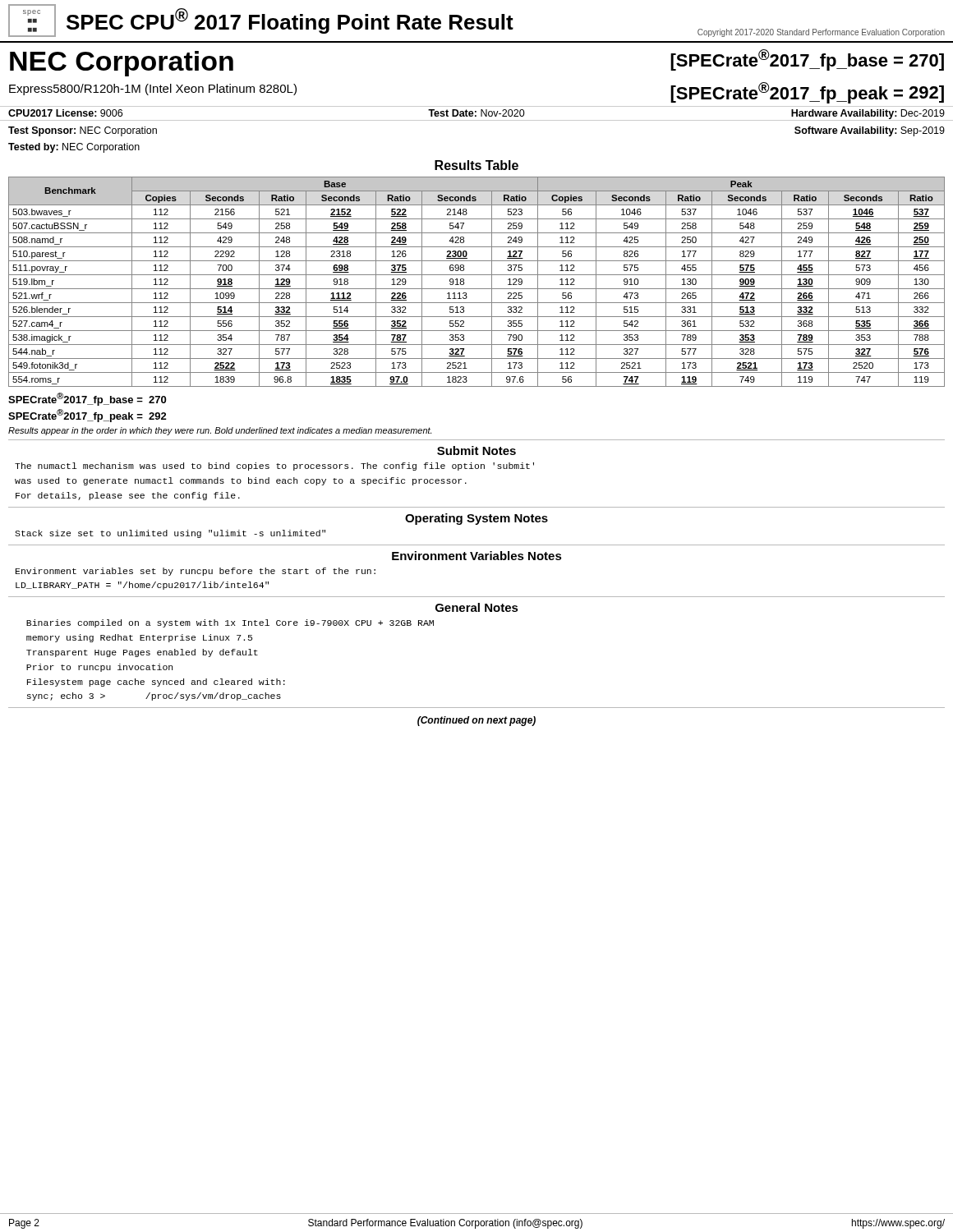
Task: Click on the text block starting "Results appear in the order in"
Action: point(220,431)
